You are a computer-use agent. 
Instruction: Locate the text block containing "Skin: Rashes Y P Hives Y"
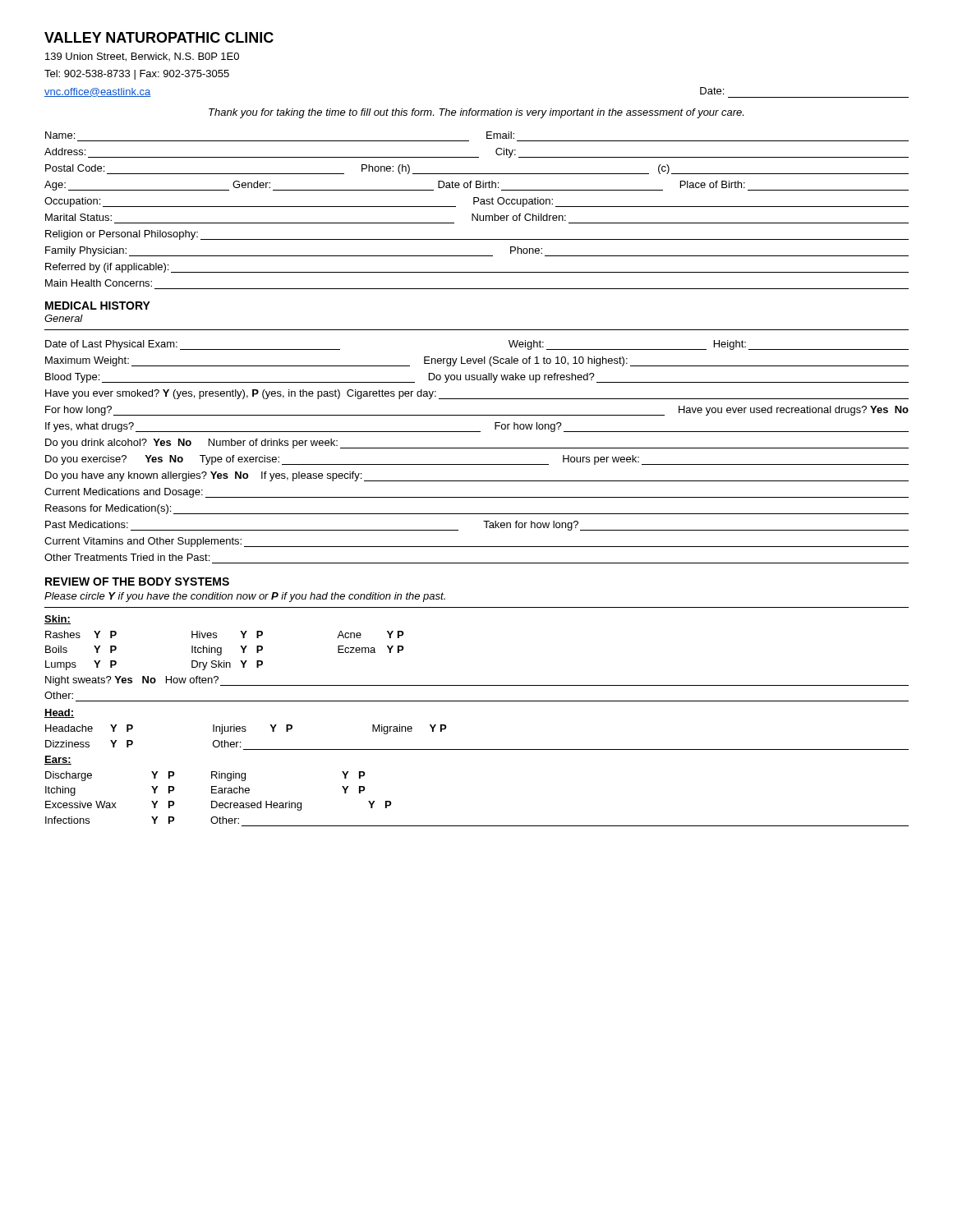[58, 620]
